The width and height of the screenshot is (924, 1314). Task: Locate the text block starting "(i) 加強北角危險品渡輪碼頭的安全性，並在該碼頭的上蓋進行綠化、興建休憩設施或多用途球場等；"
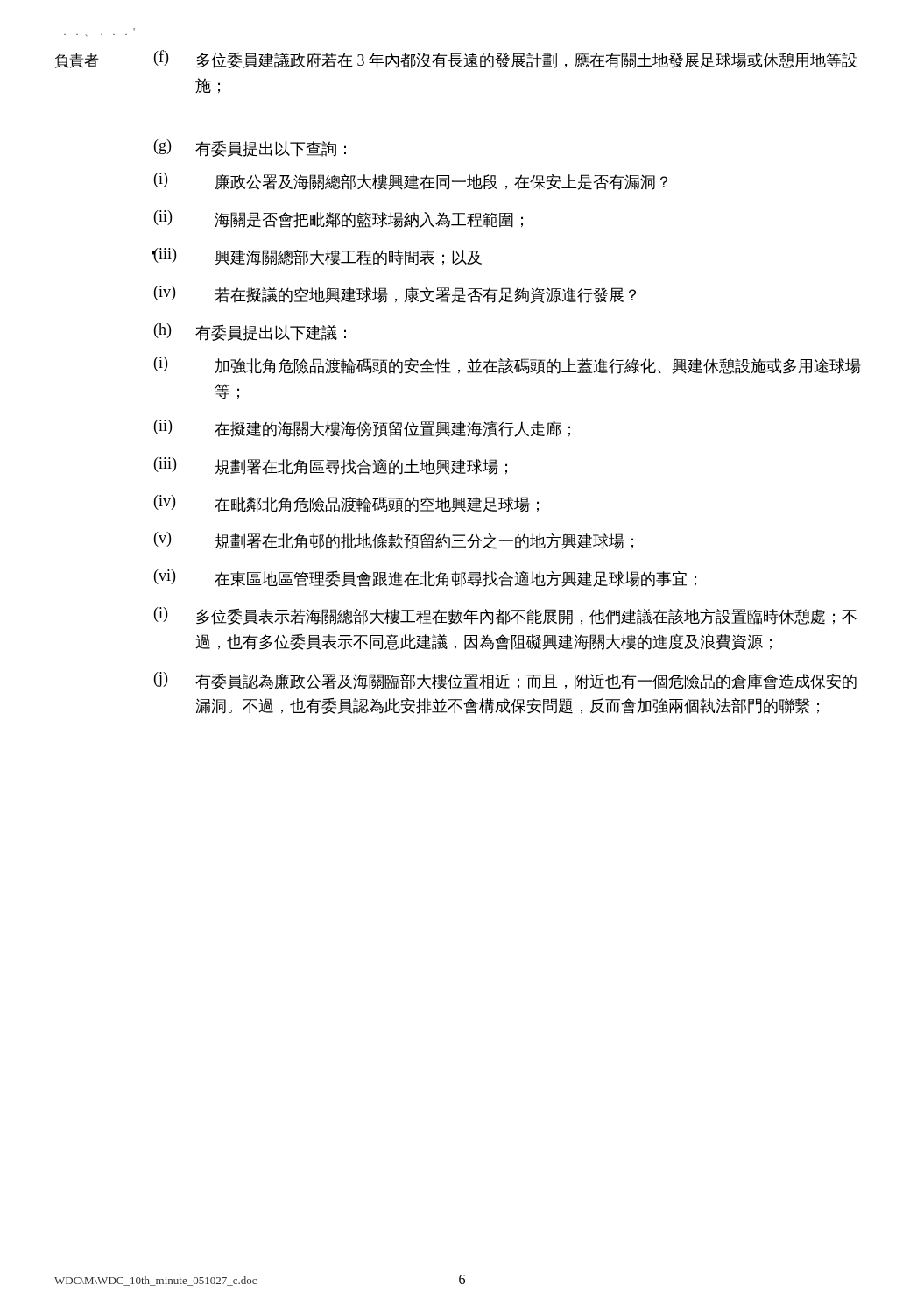[x=511, y=379]
